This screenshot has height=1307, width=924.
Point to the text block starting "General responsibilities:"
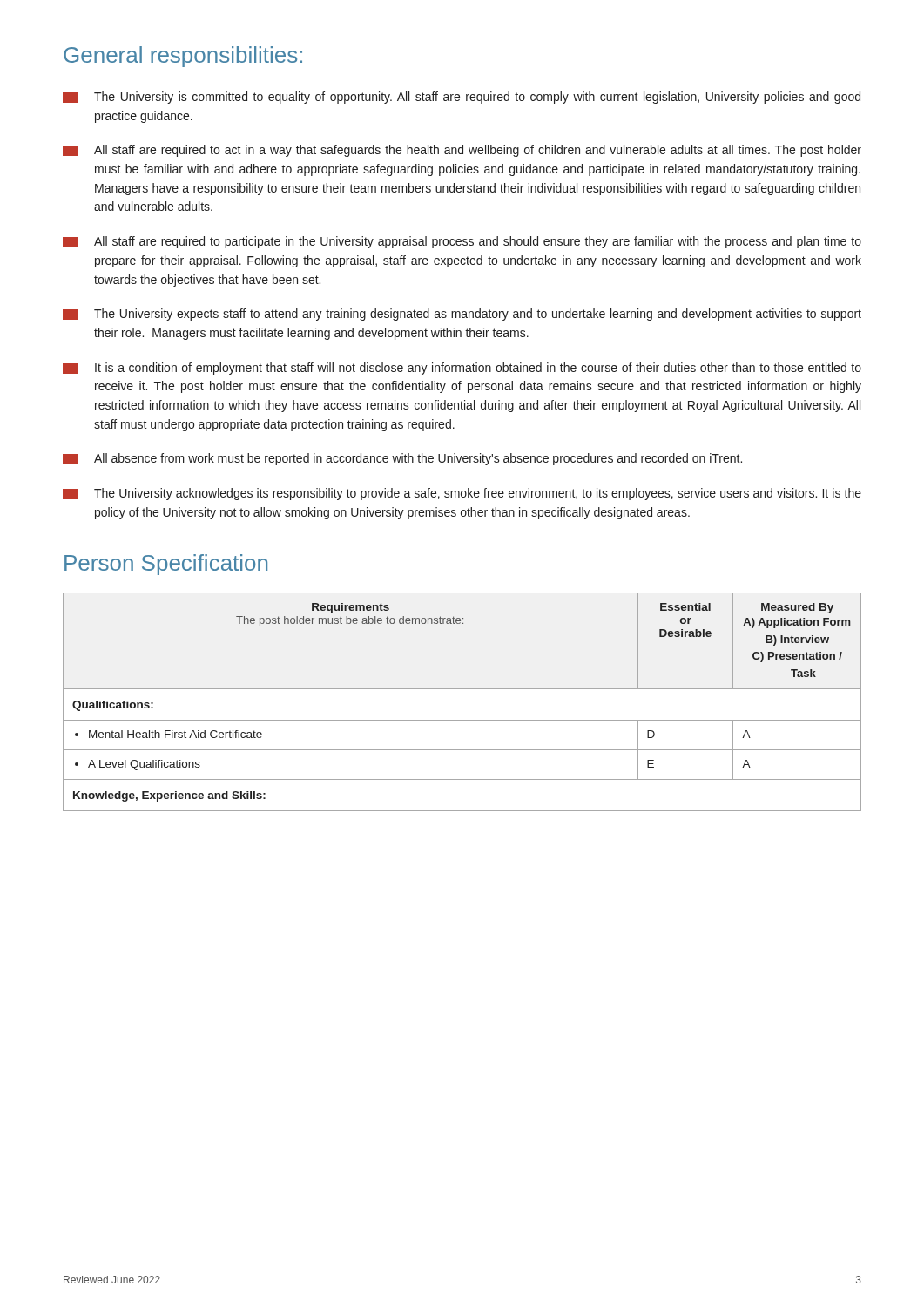tap(184, 55)
